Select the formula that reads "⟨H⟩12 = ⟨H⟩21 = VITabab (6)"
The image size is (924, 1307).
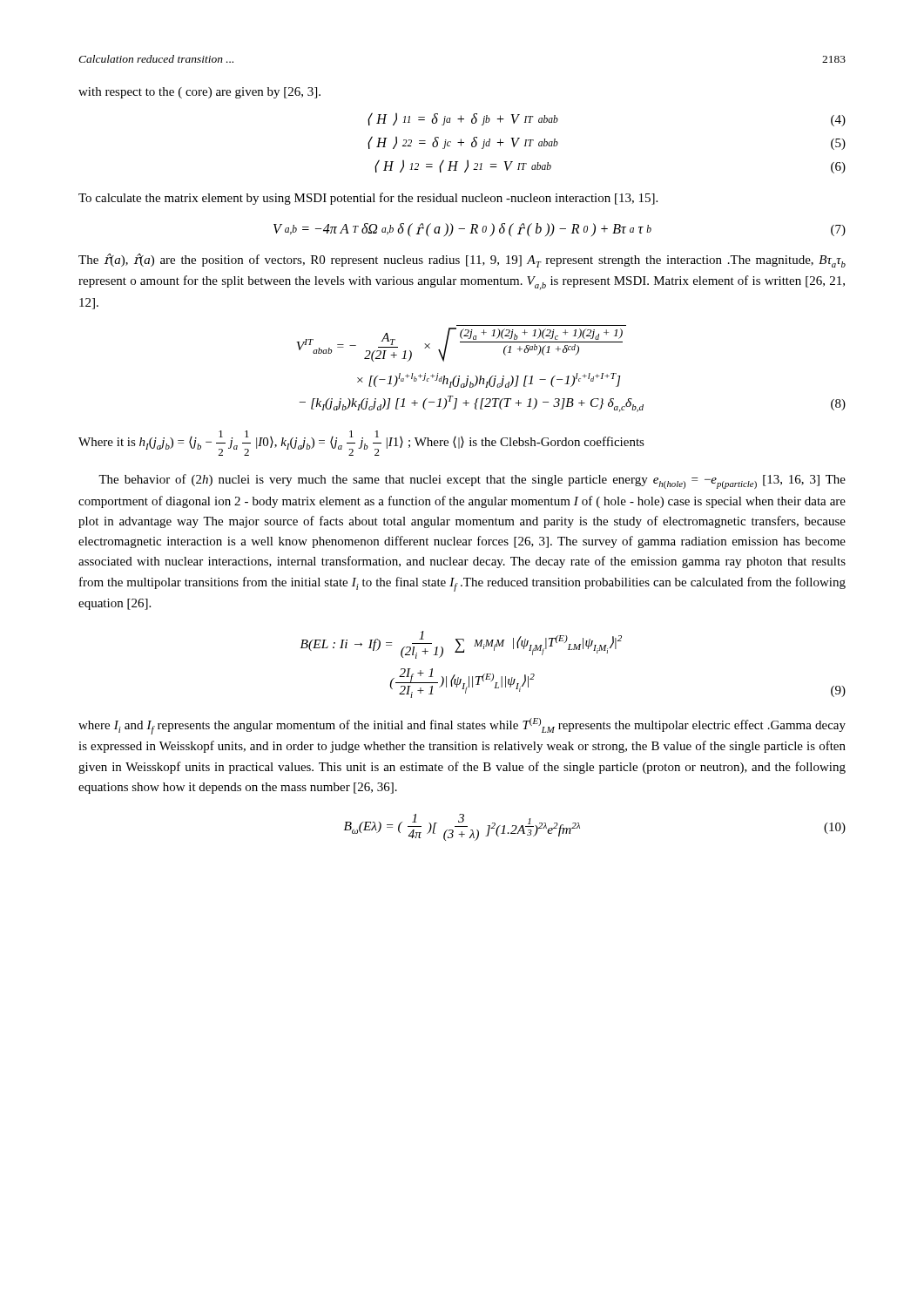[467, 166]
